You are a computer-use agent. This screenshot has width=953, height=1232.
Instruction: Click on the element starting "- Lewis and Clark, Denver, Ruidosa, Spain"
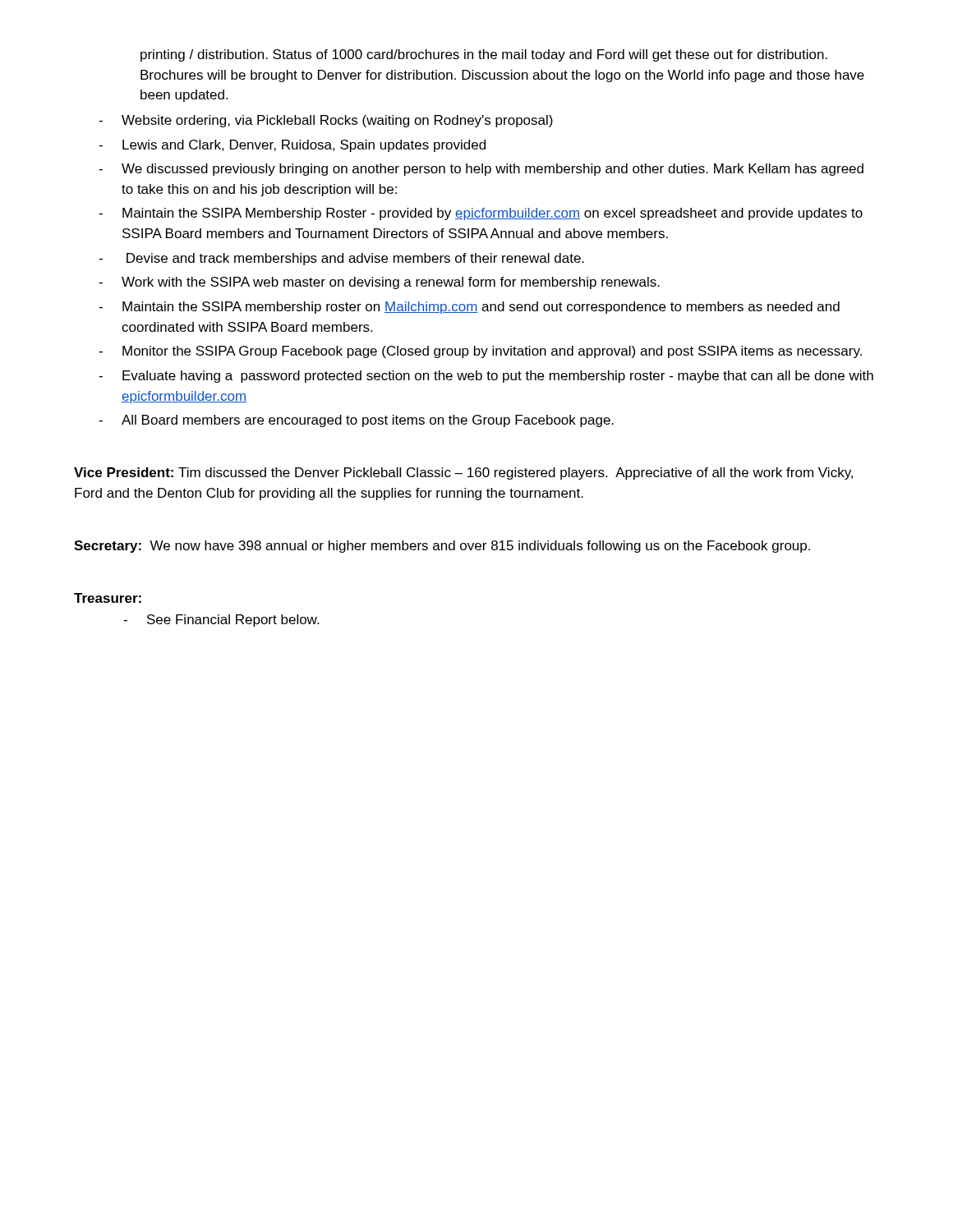(x=489, y=145)
